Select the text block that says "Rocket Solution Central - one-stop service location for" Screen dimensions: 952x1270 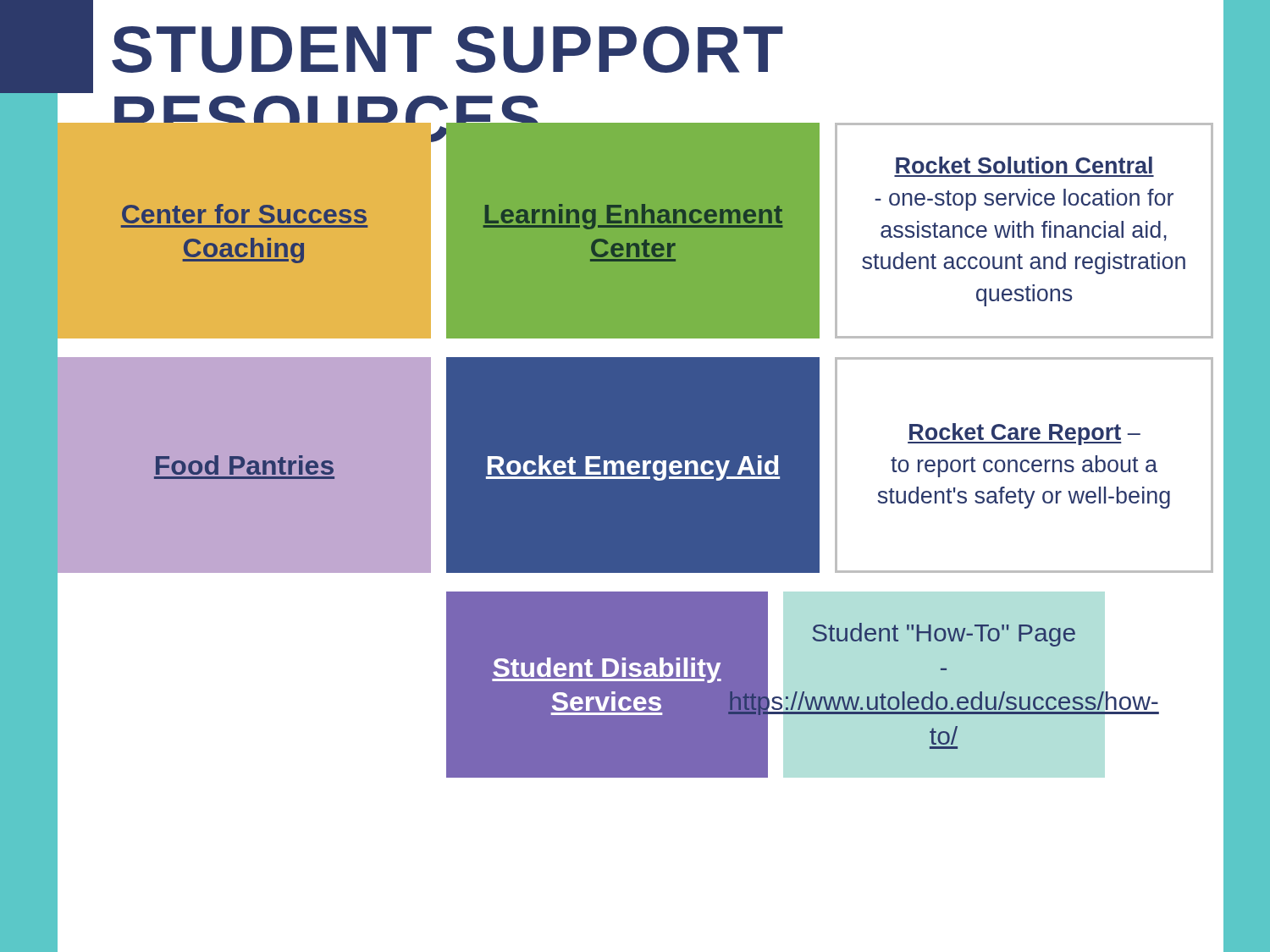click(1024, 231)
